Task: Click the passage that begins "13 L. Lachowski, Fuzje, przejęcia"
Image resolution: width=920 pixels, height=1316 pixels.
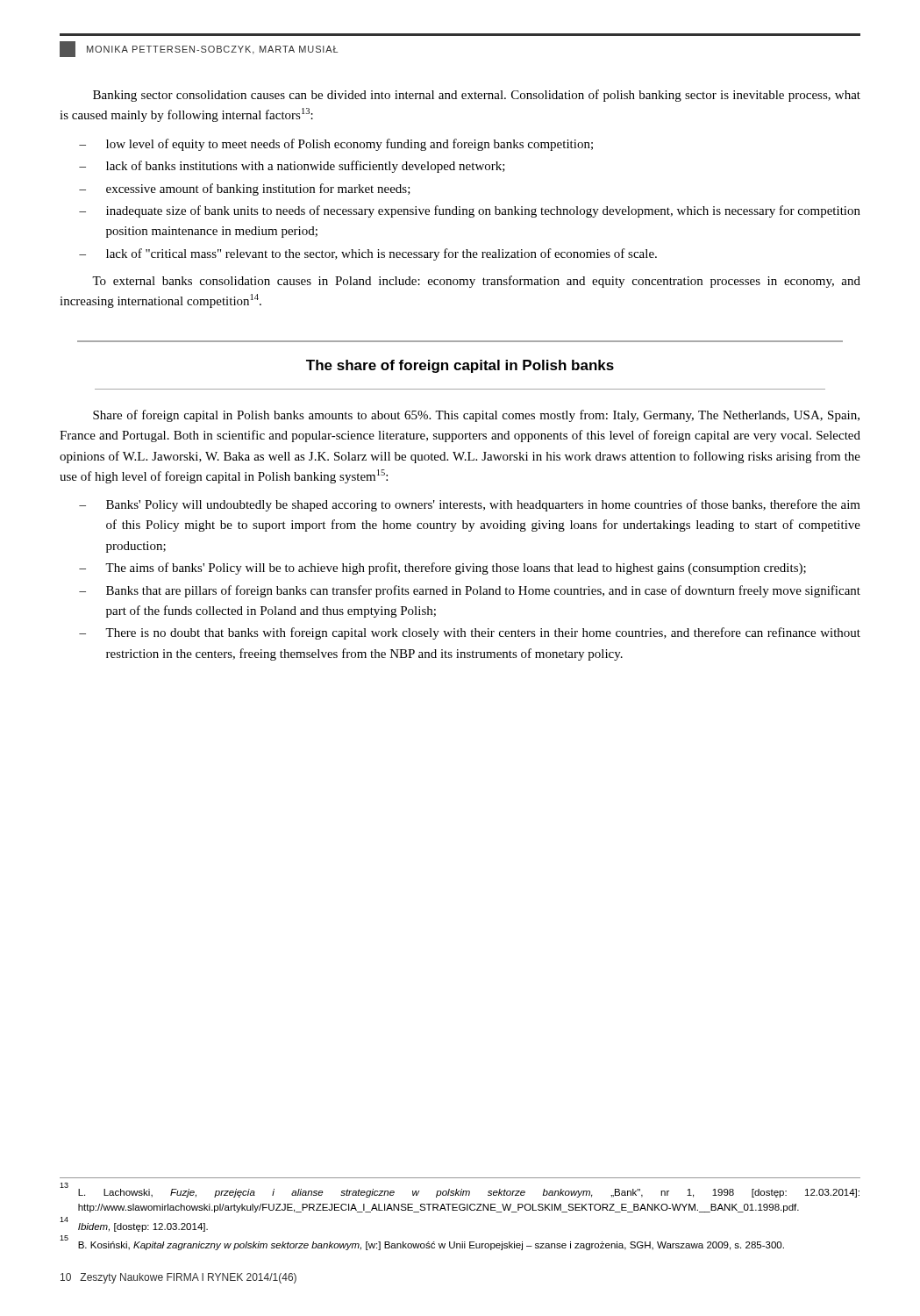Action: pos(460,1199)
